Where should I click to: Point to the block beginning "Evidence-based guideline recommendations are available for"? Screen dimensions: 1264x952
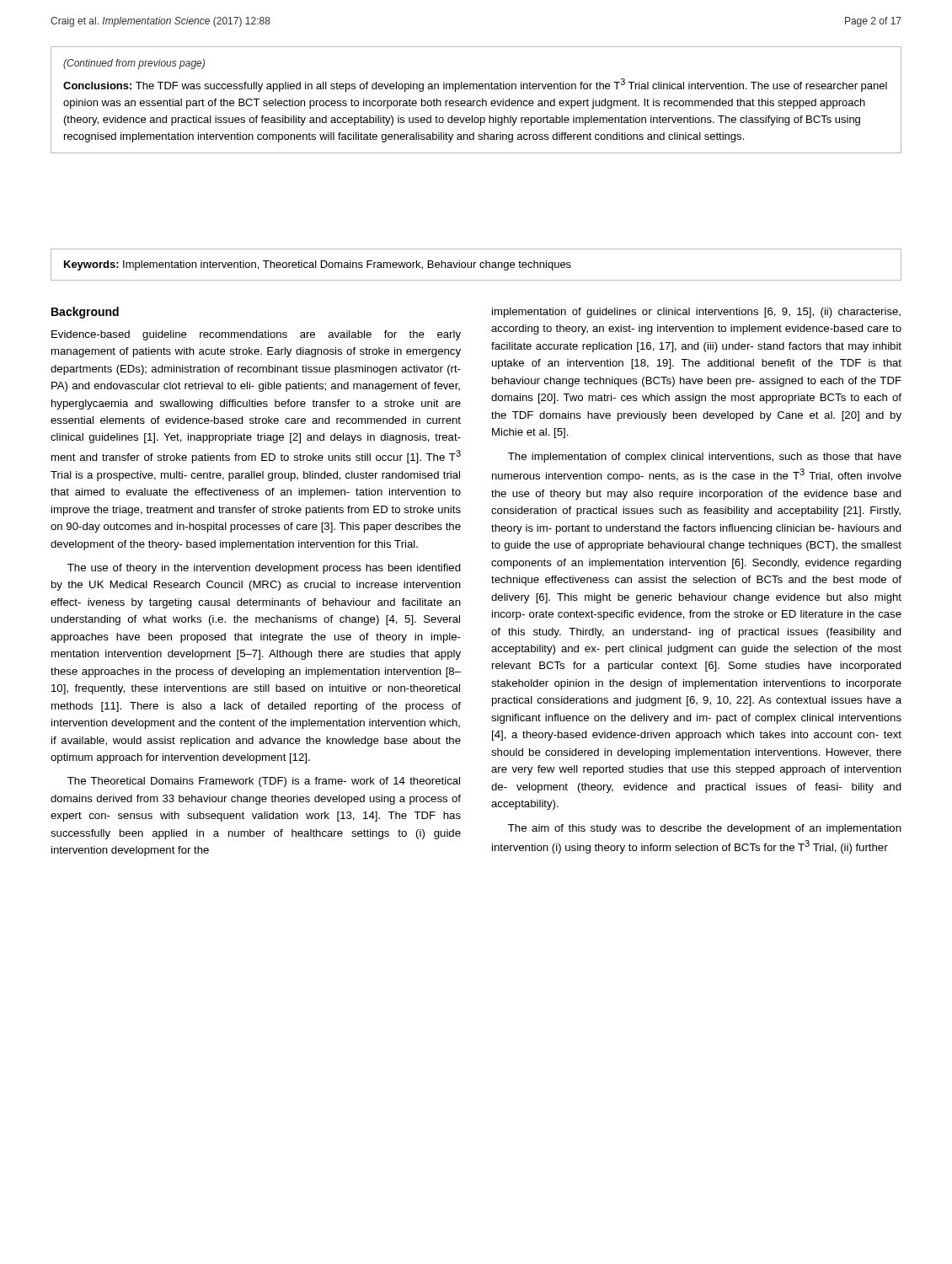[256, 439]
